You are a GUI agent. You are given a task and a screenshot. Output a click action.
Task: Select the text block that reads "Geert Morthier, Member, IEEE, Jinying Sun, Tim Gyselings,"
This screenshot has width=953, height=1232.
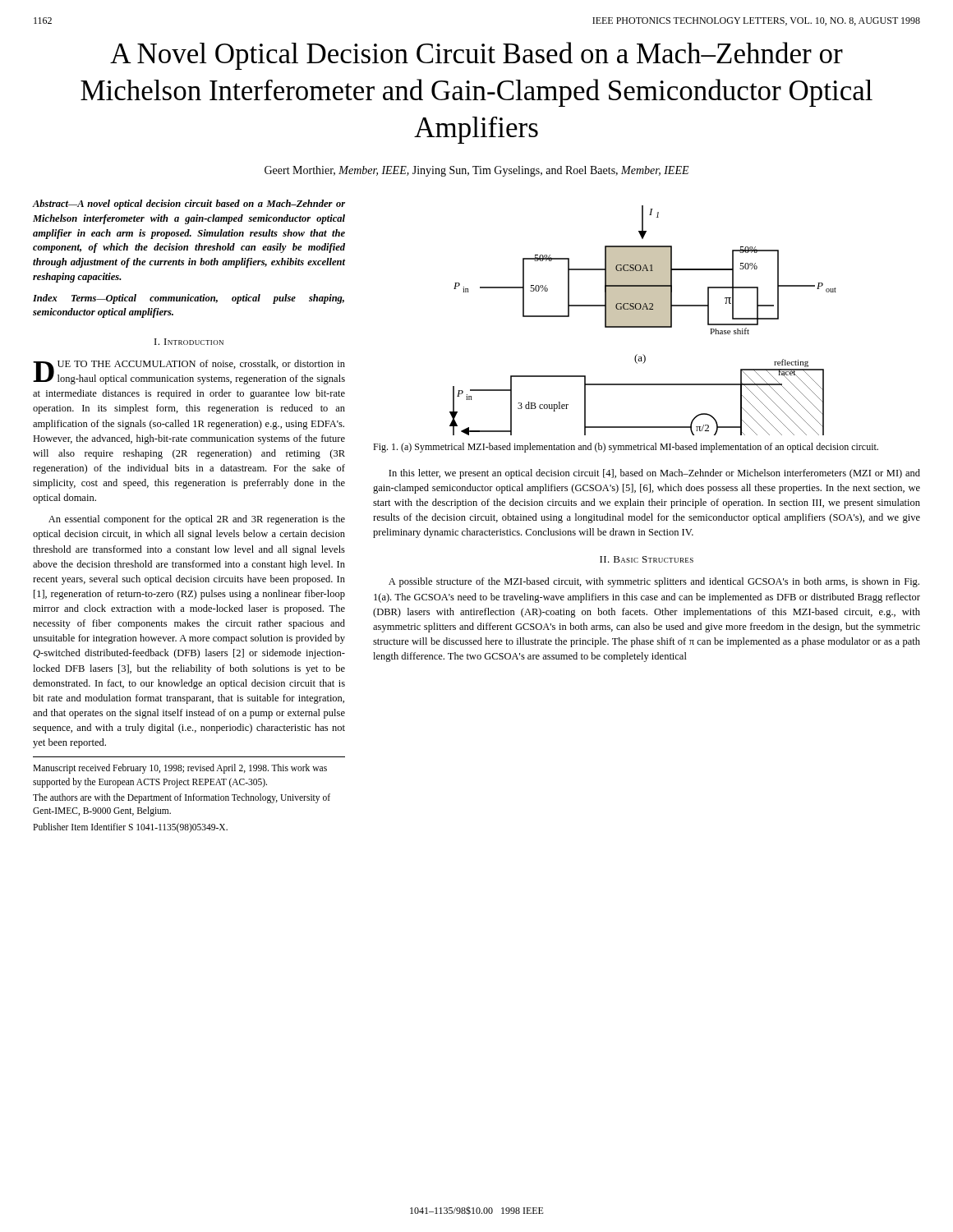(x=476, y=170)
